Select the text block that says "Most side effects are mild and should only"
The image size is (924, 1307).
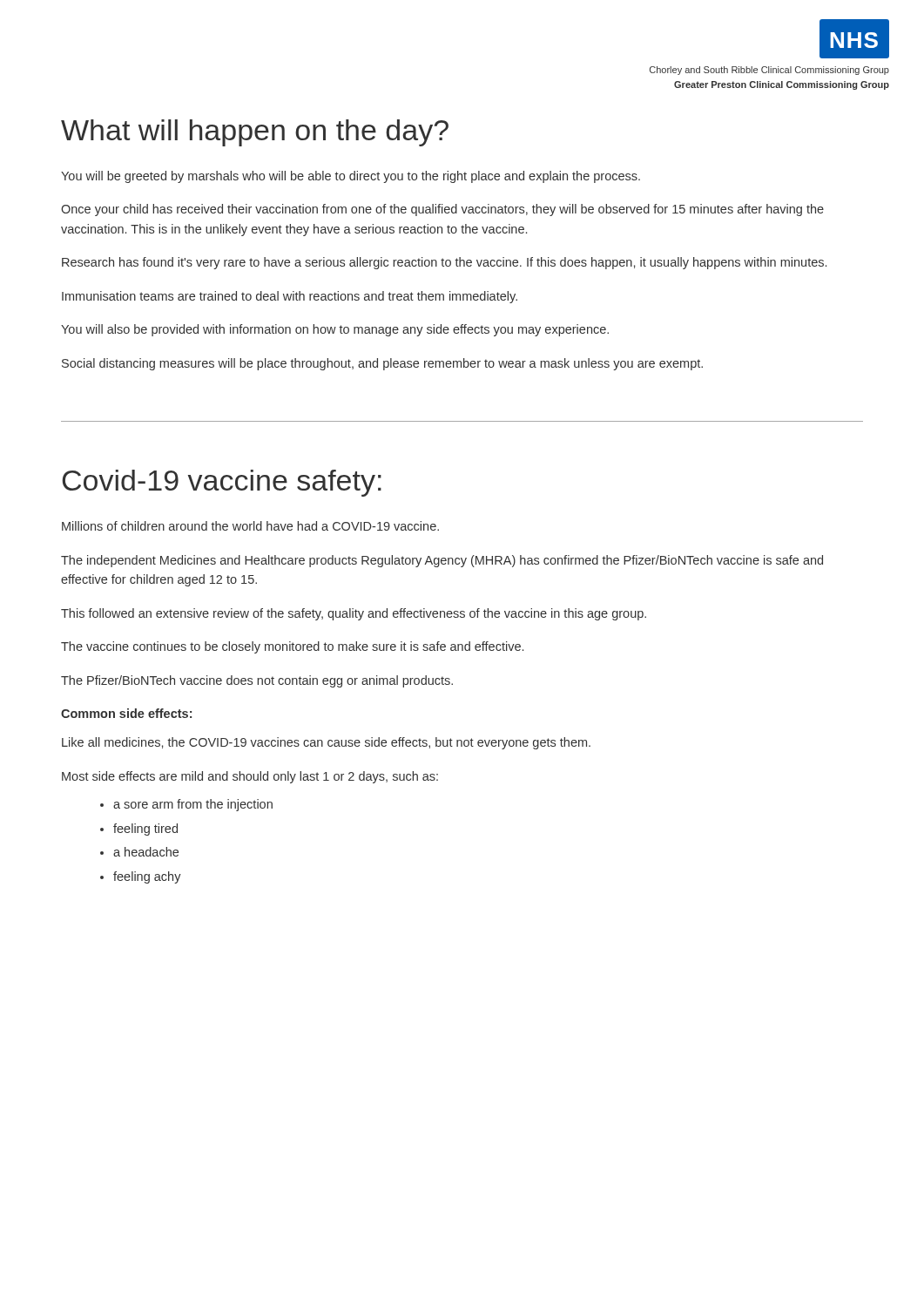250,776
